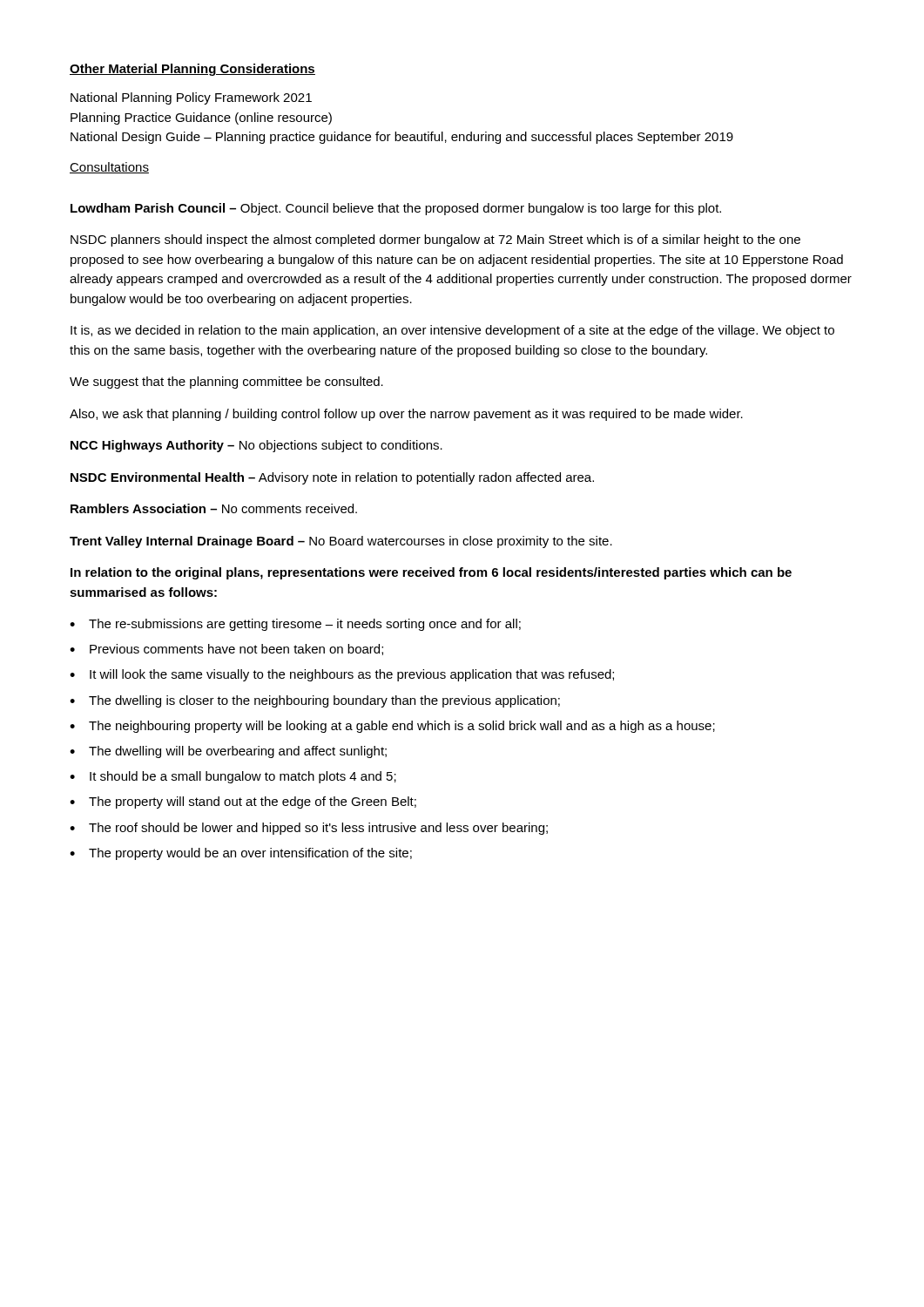The image size is (924, 1307).
Task: Navigate to the passage starting "•The re-submissions are getting tiresome – it"
Action: pos(462,625)
